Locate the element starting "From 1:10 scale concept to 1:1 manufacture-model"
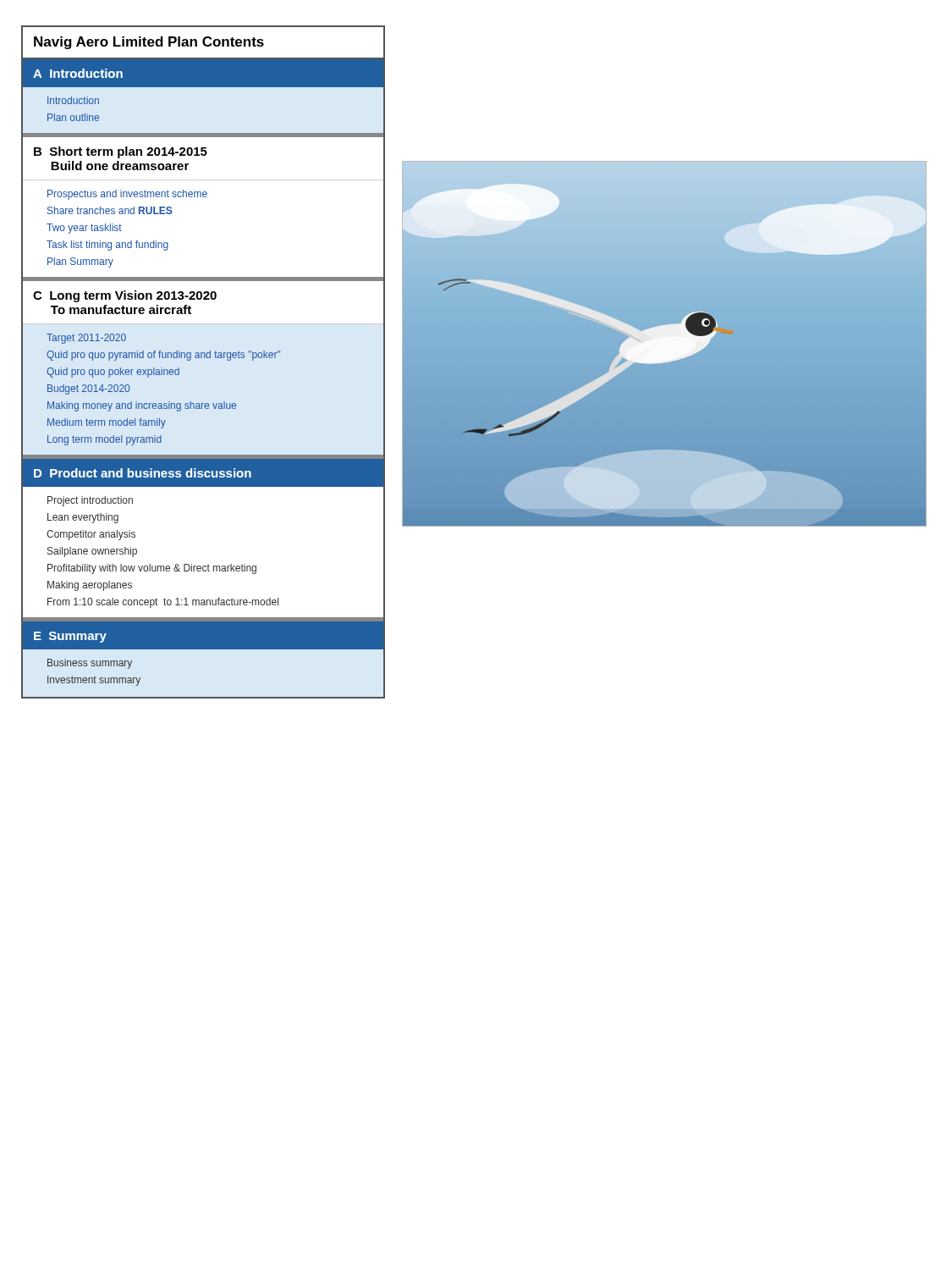The width and height of the screenshot is (952, 1270). click(x=163, y=602)
